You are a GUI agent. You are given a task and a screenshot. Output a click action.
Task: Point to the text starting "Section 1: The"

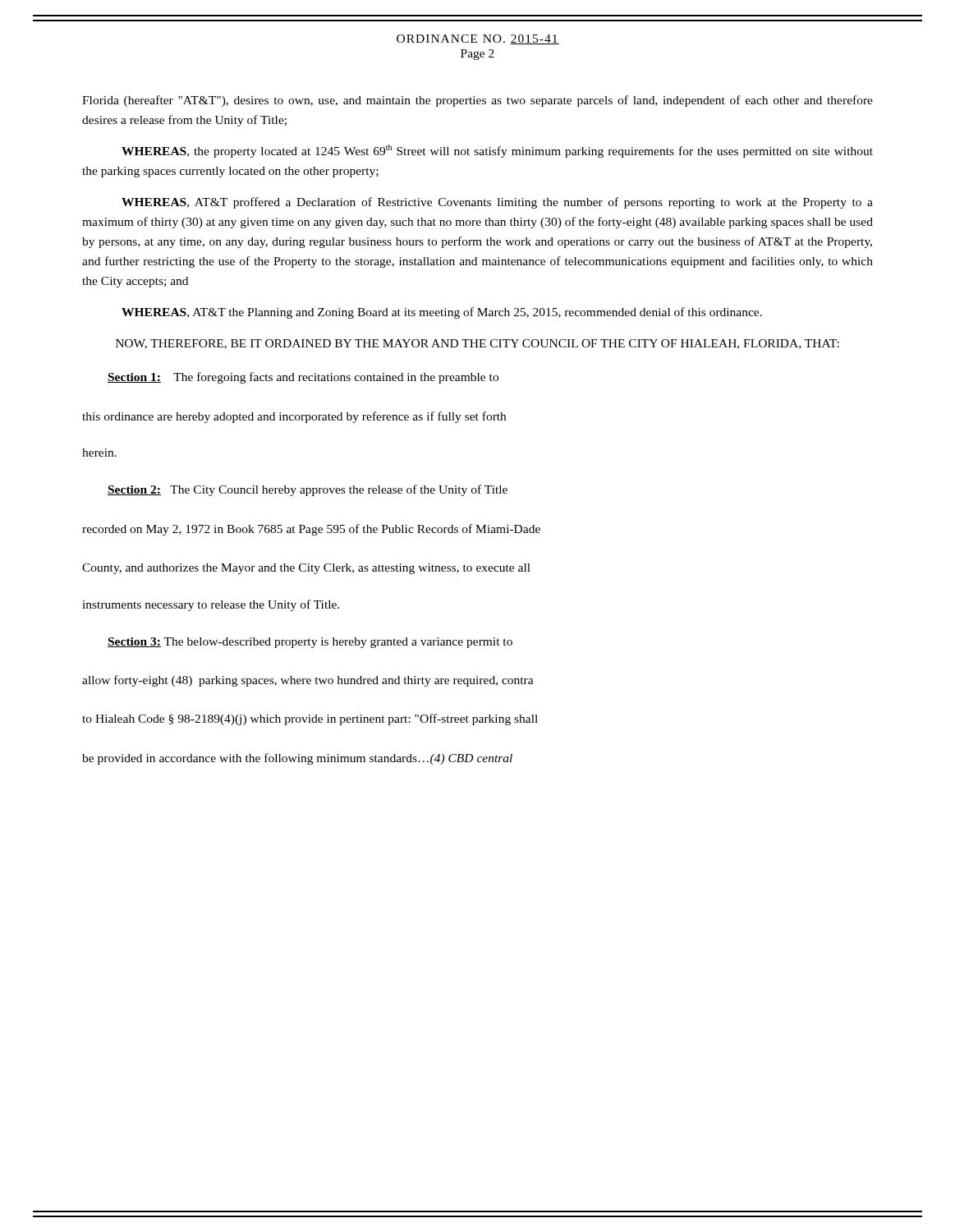coord(291,377)
